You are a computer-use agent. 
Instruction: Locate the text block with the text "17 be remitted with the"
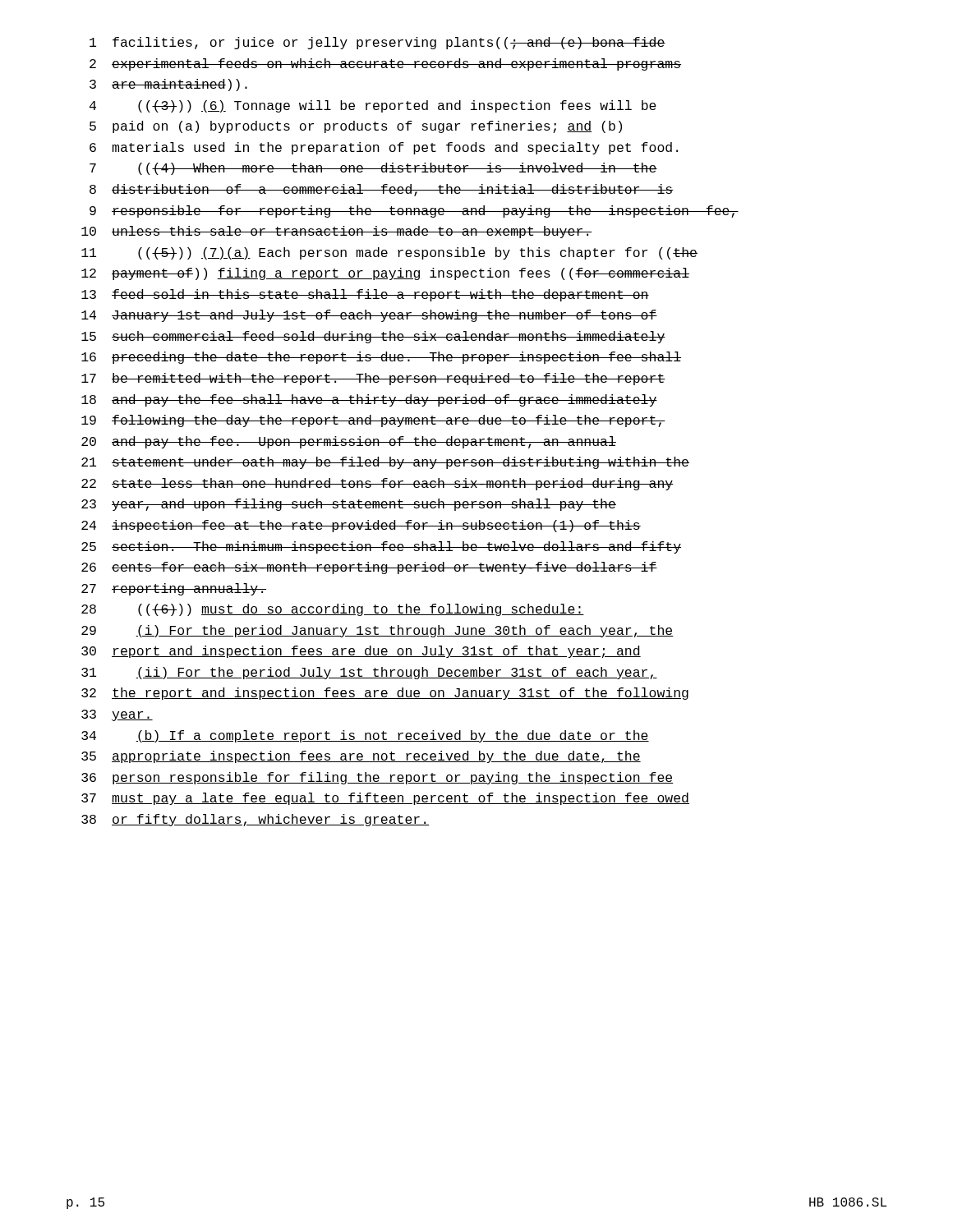(x=476, y=379)
